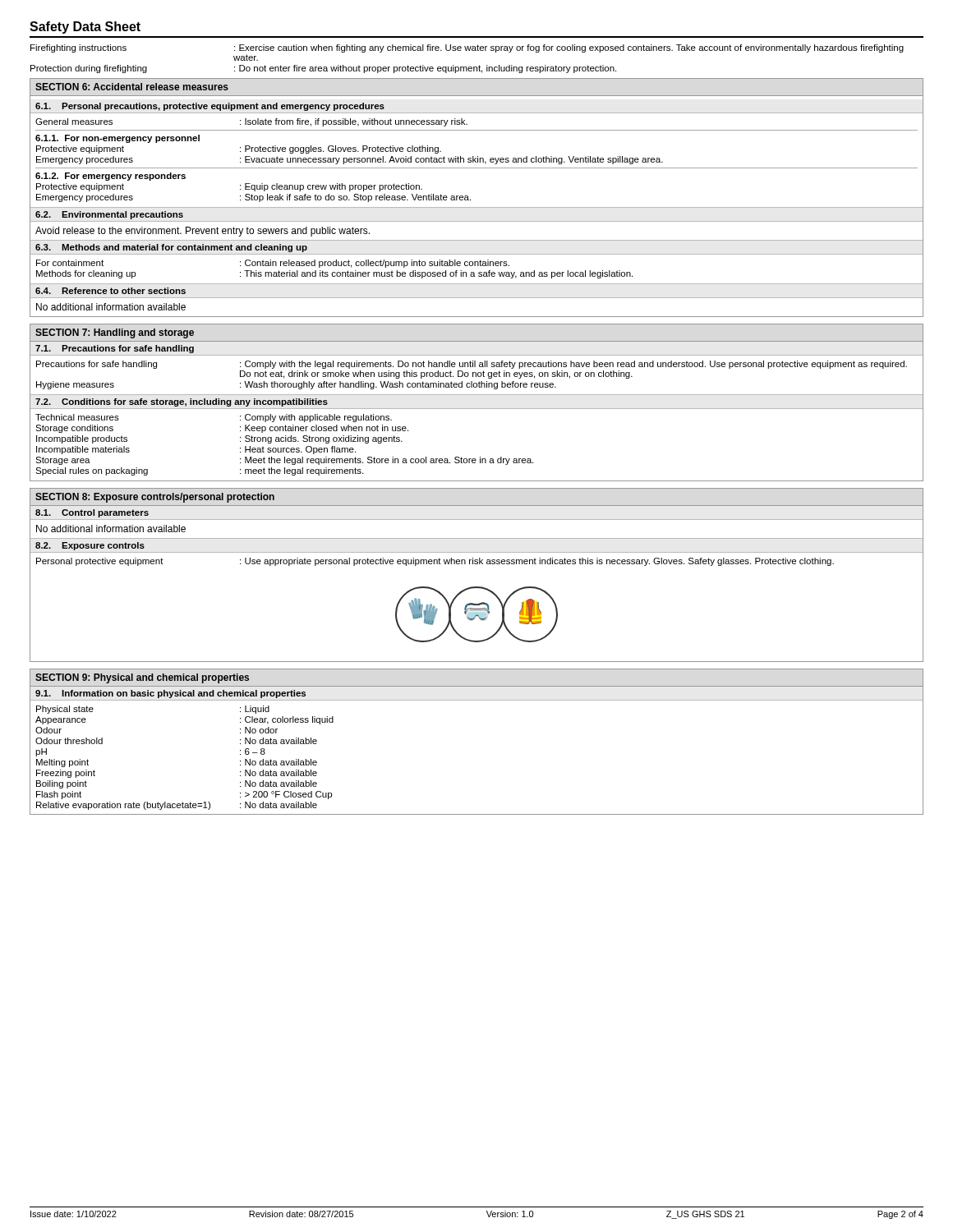Viewport: 953px width, 1232px height.
Task: Click on the block starting "9.1. Information on basic"
Action: point(171,693)
